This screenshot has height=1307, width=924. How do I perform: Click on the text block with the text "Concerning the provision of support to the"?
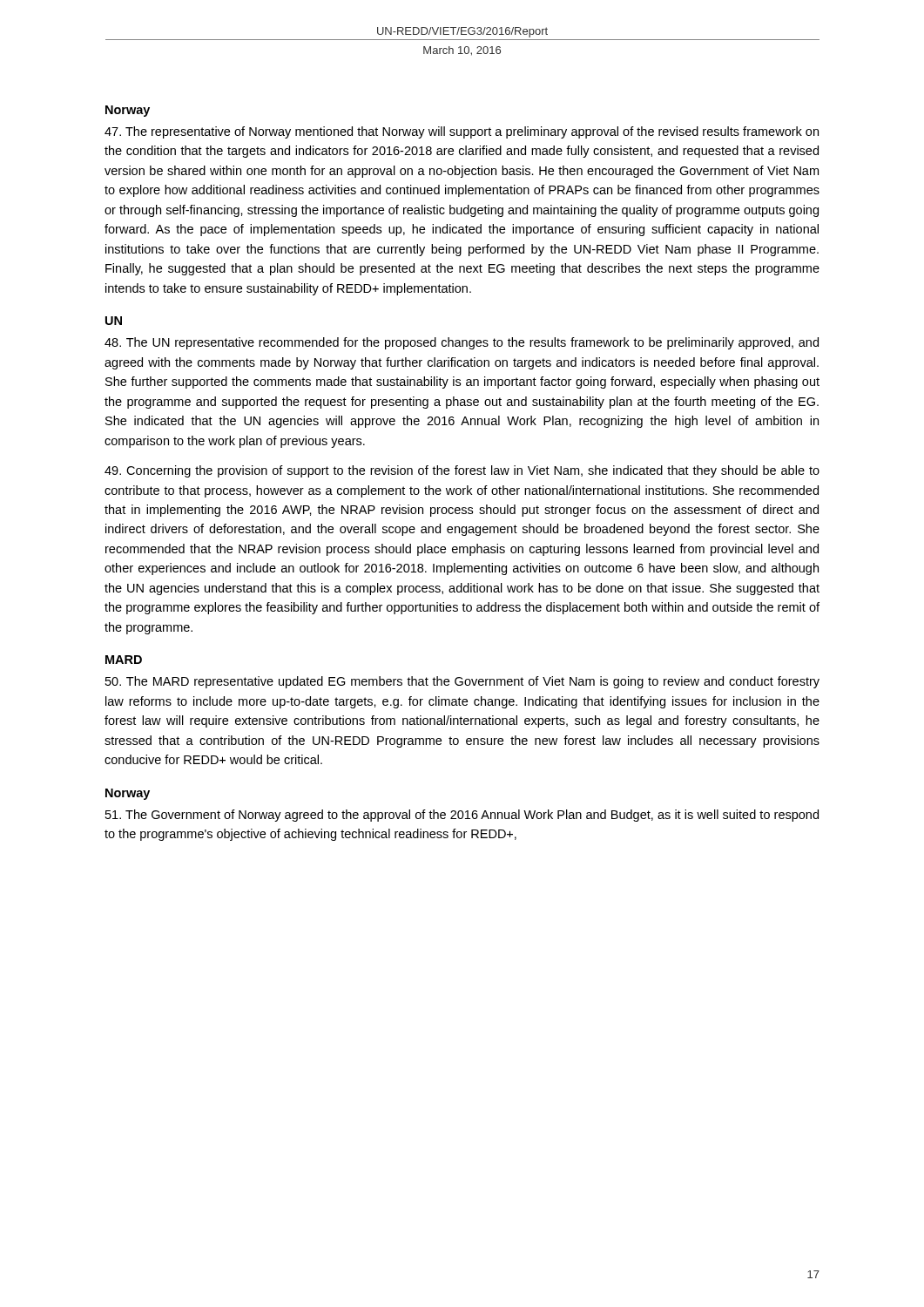(x=462, y=549)
